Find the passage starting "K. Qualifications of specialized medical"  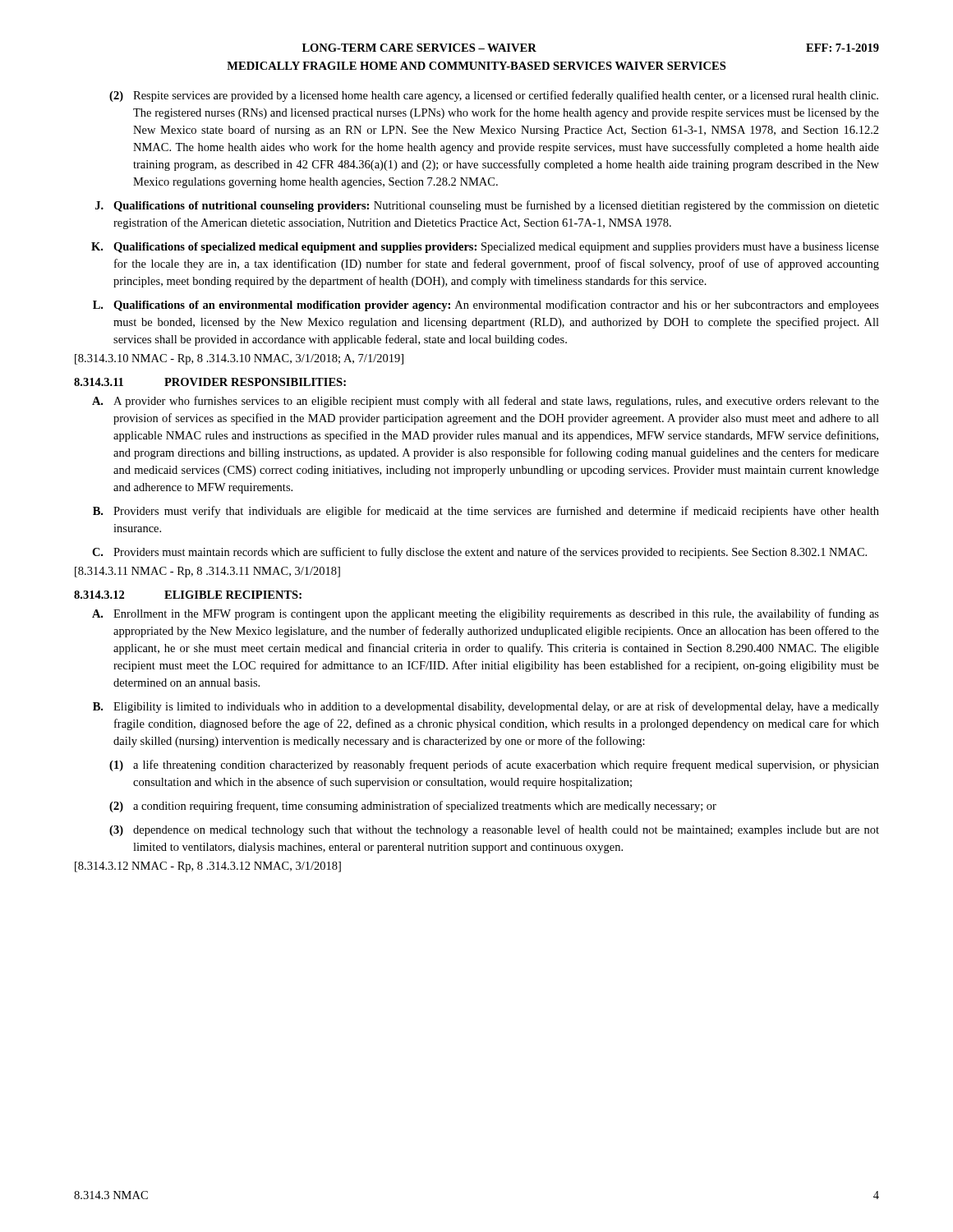476,264
